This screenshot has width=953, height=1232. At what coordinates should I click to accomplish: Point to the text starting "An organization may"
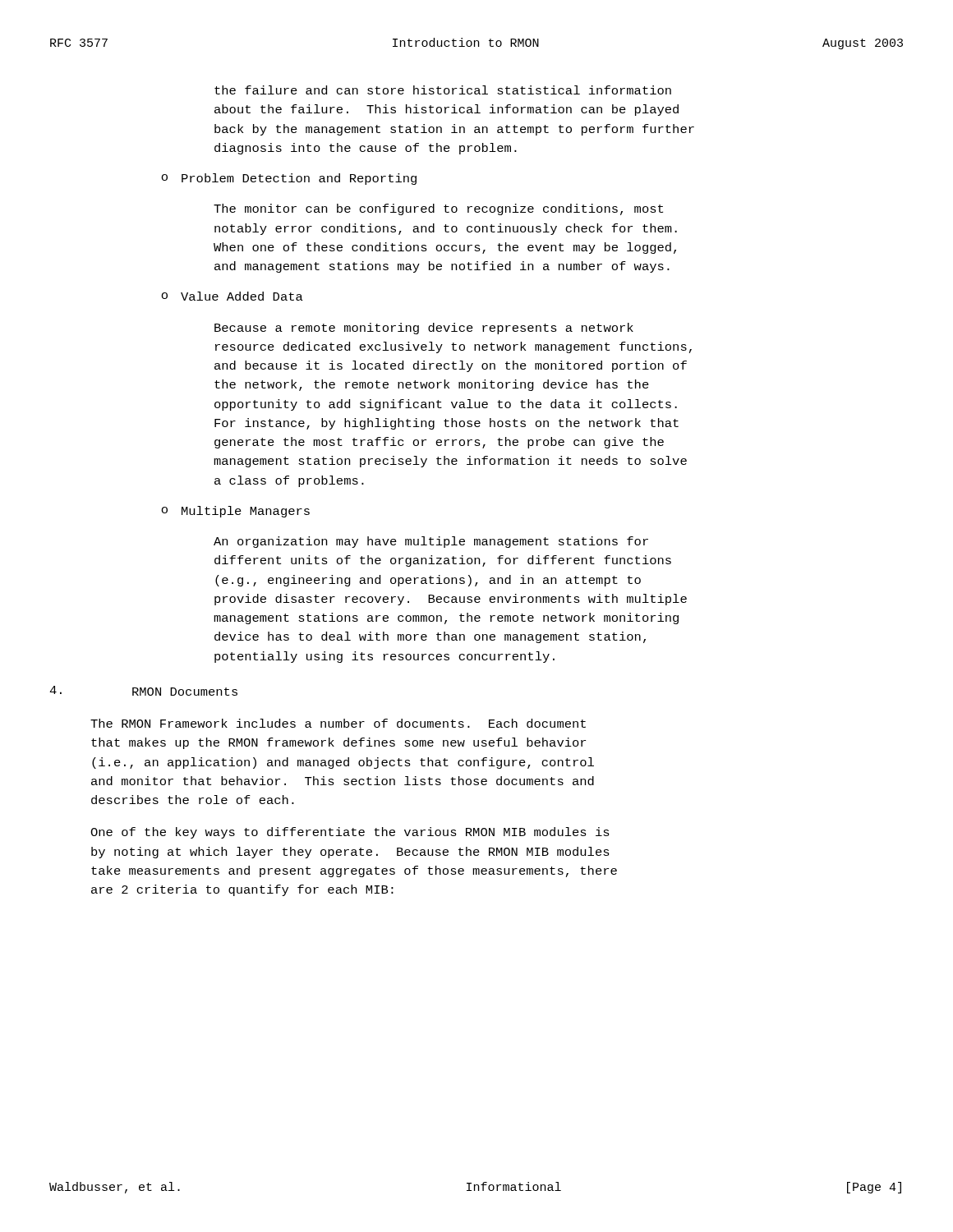450,599
